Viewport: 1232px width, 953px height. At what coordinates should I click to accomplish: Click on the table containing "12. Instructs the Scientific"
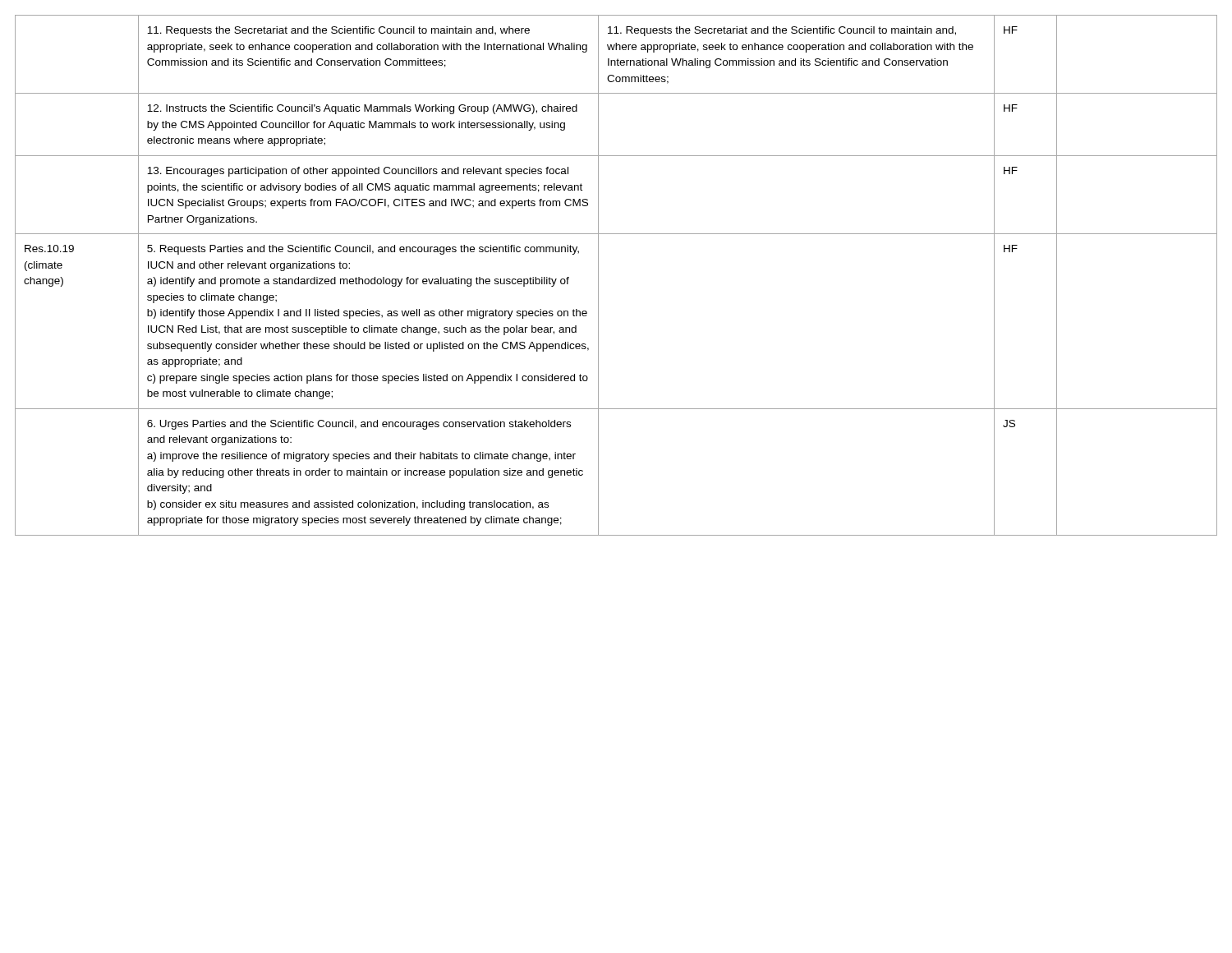616,275
